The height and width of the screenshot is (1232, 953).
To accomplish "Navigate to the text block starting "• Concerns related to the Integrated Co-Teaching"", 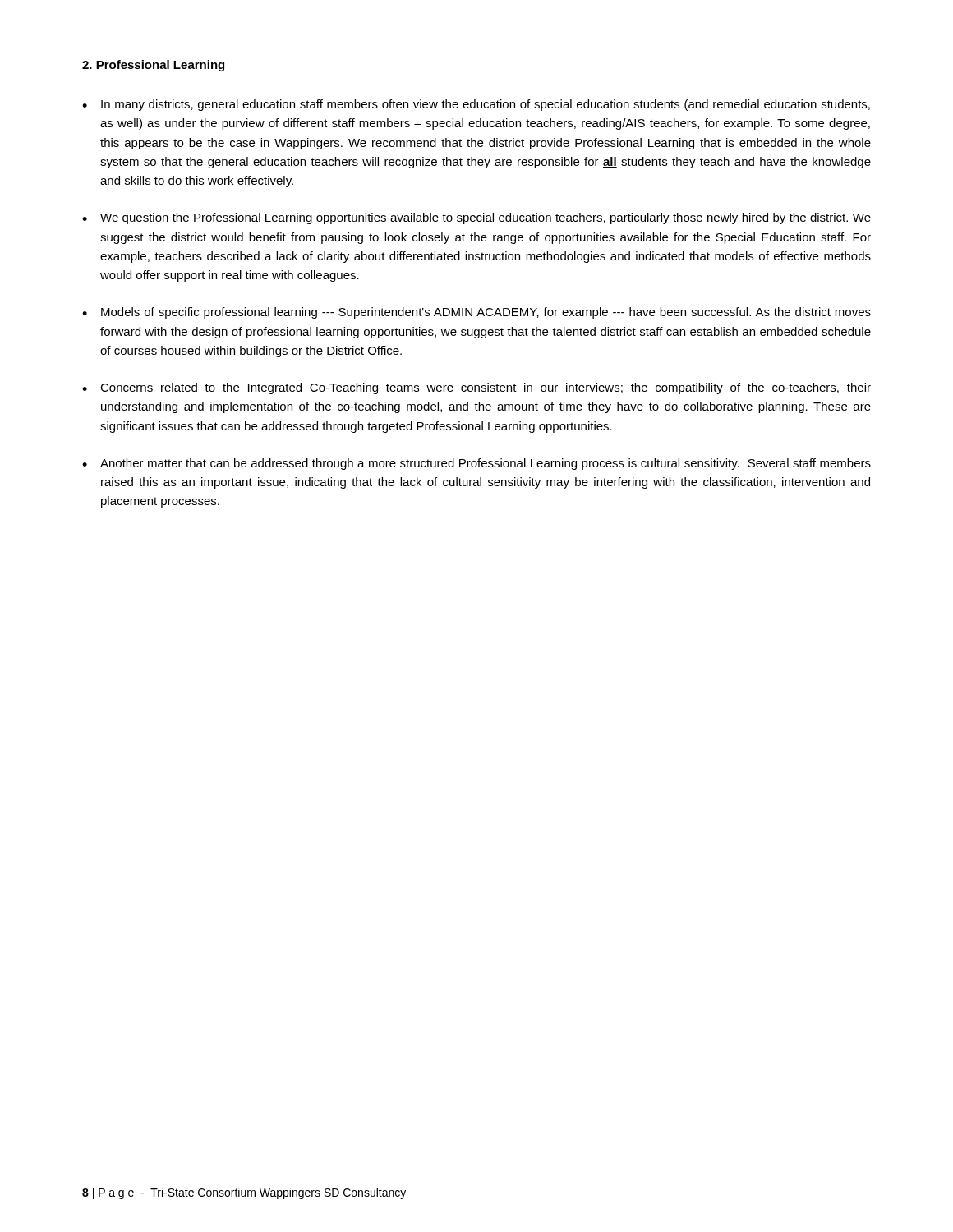I will point(476,406).
